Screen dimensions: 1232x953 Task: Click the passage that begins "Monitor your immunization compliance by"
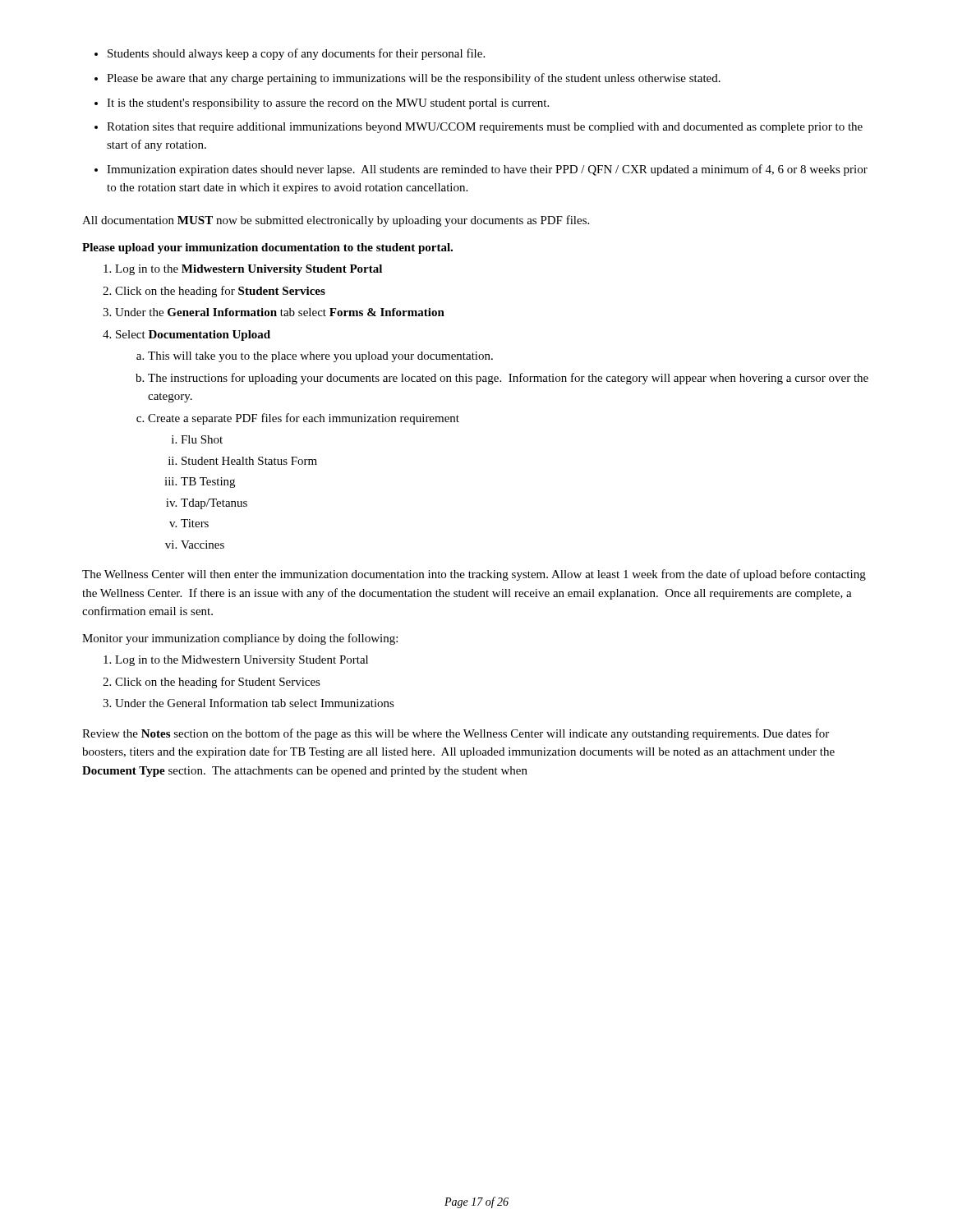[x=240, y=638]
